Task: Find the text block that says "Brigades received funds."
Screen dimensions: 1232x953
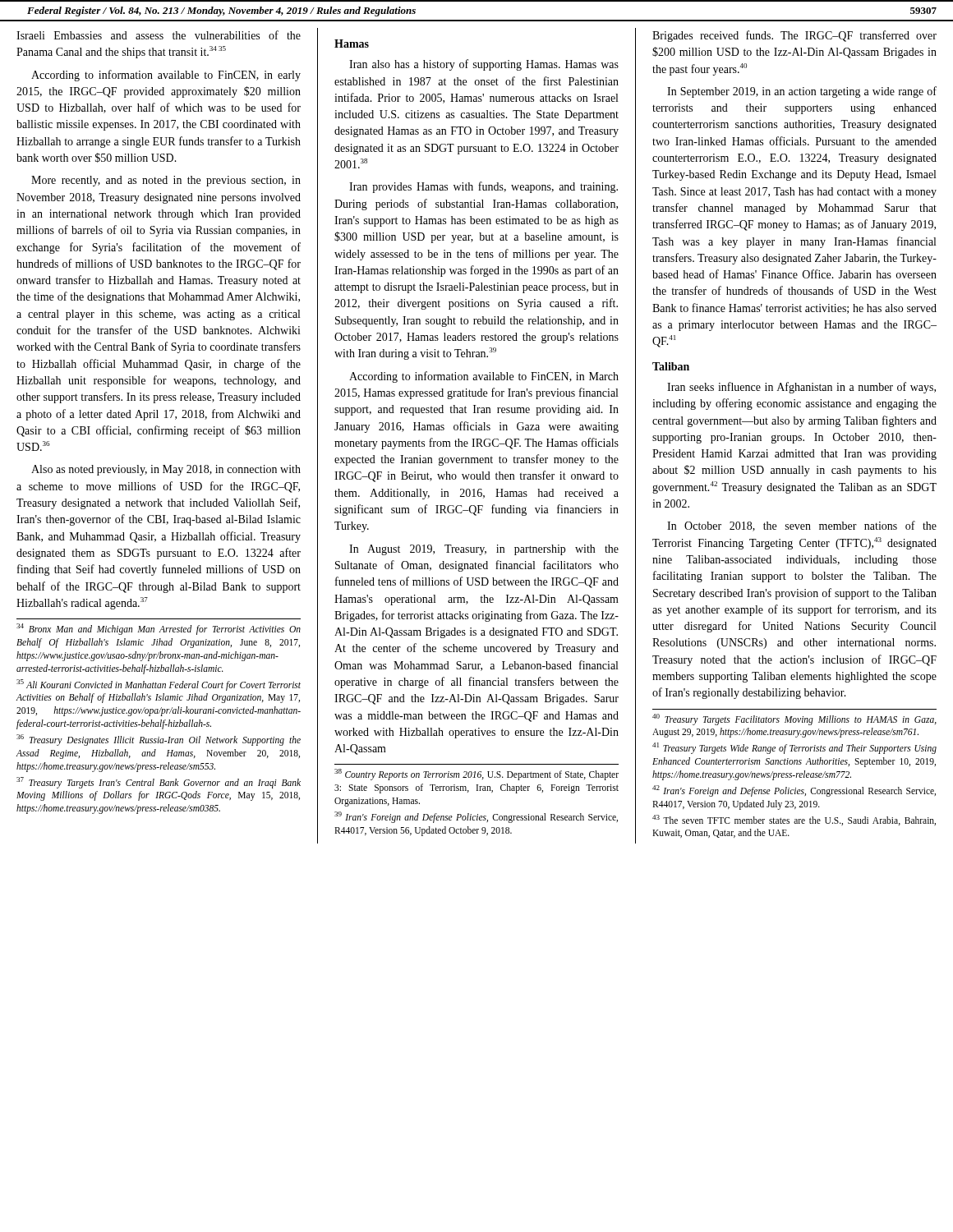Action: click(x=794, y=189)
